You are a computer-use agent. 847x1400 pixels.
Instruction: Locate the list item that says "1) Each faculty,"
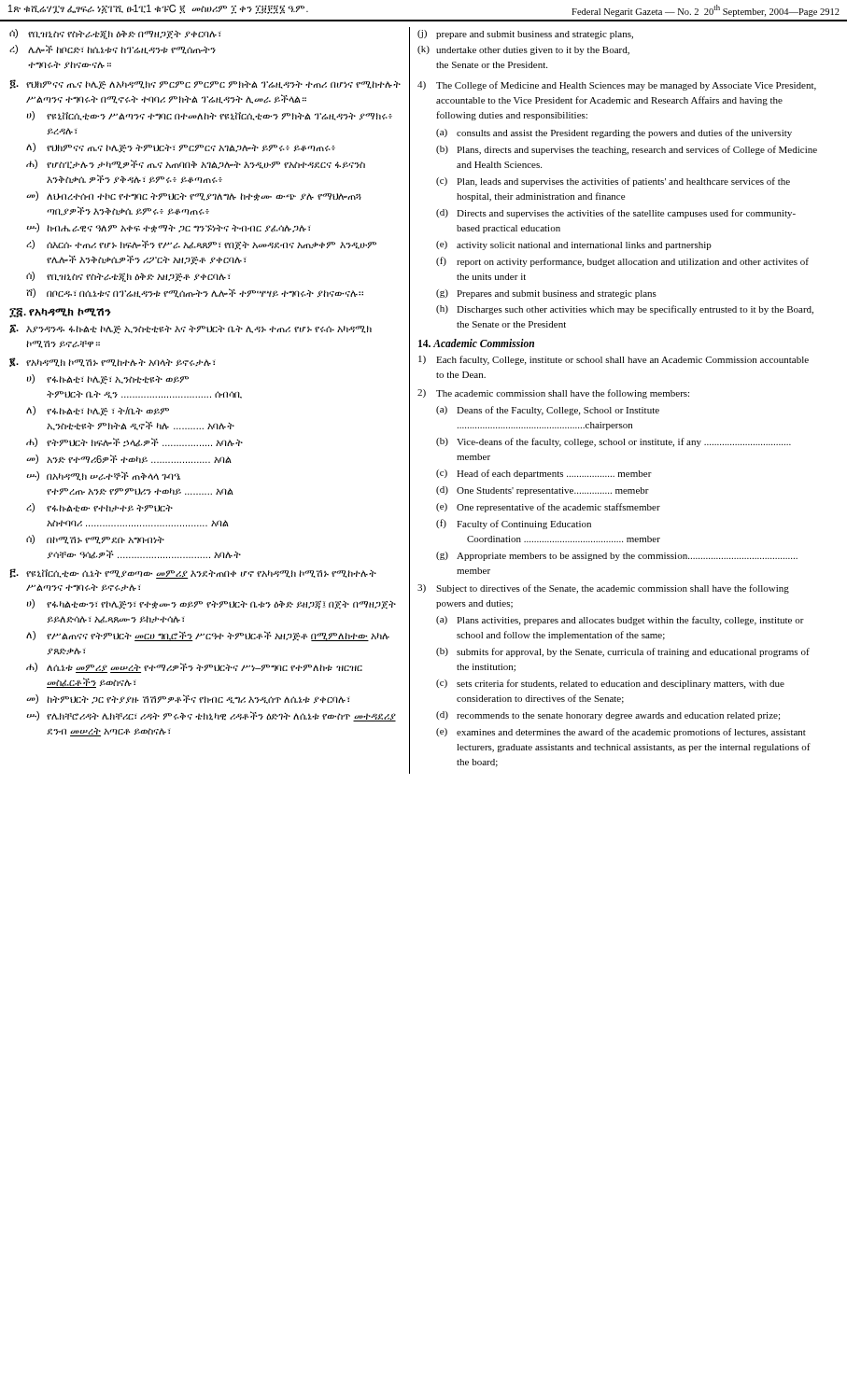[618, 368]
